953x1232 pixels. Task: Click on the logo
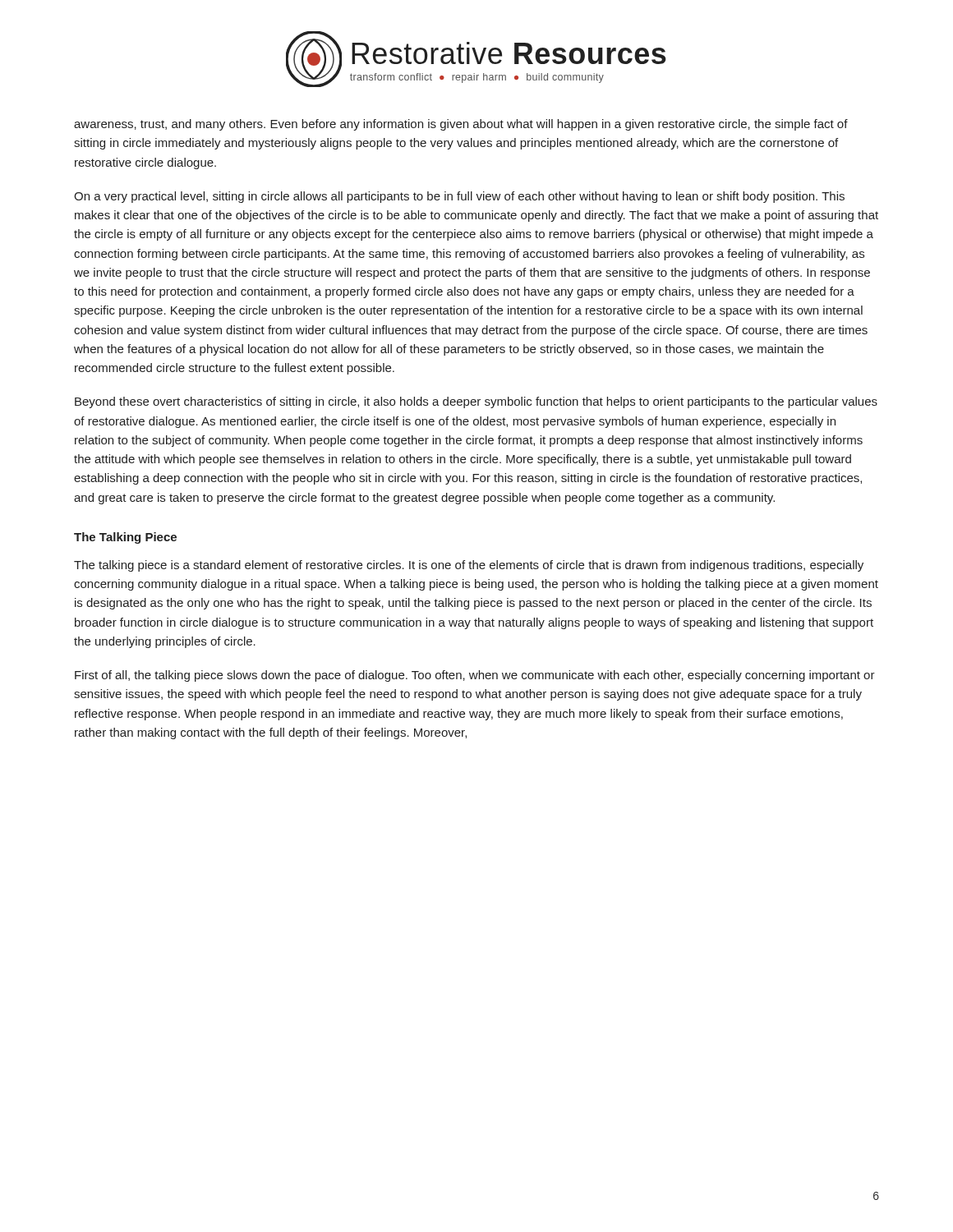point(476,60)
